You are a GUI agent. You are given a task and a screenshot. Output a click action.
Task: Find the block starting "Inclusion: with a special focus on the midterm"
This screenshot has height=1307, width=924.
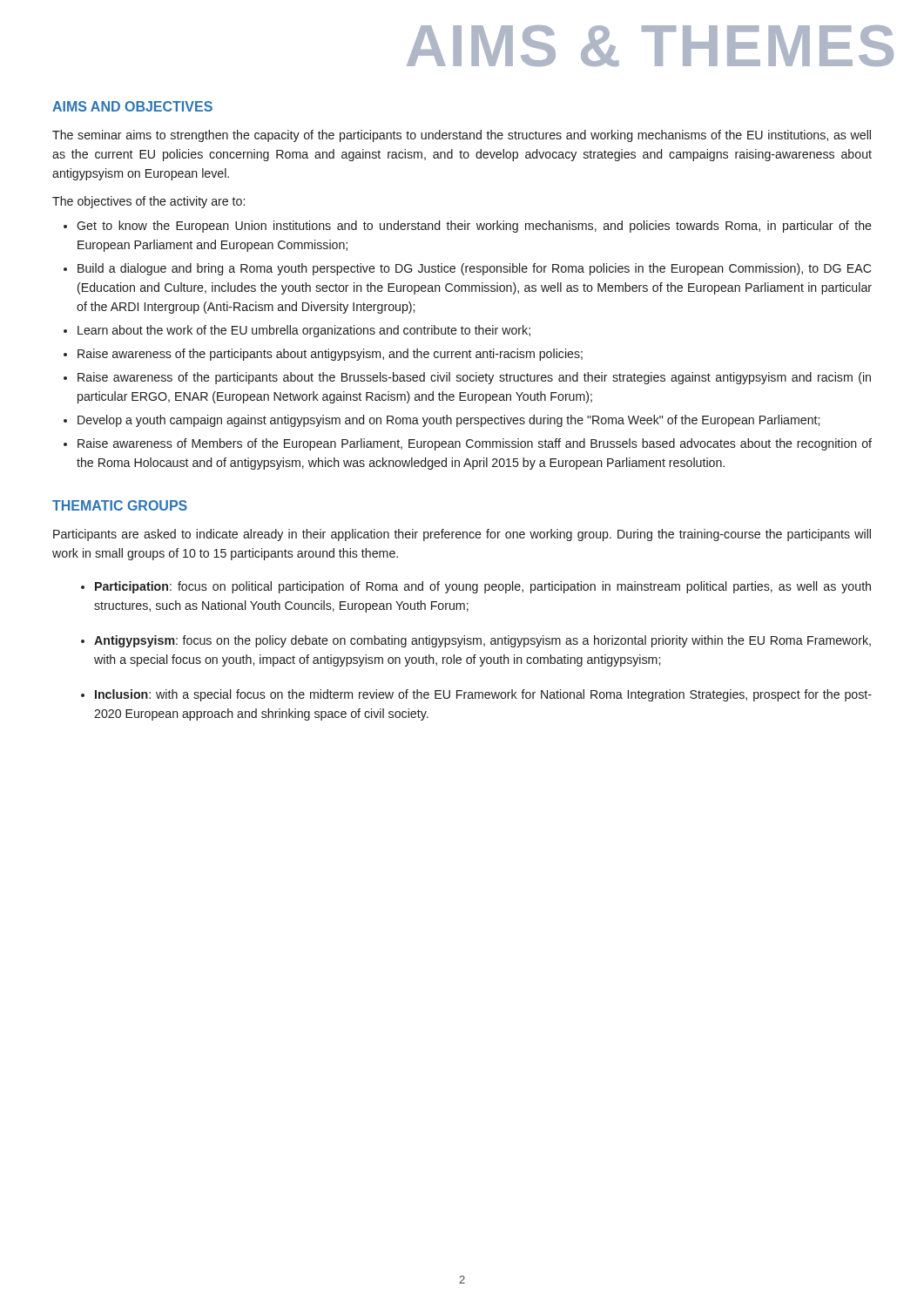483,704
